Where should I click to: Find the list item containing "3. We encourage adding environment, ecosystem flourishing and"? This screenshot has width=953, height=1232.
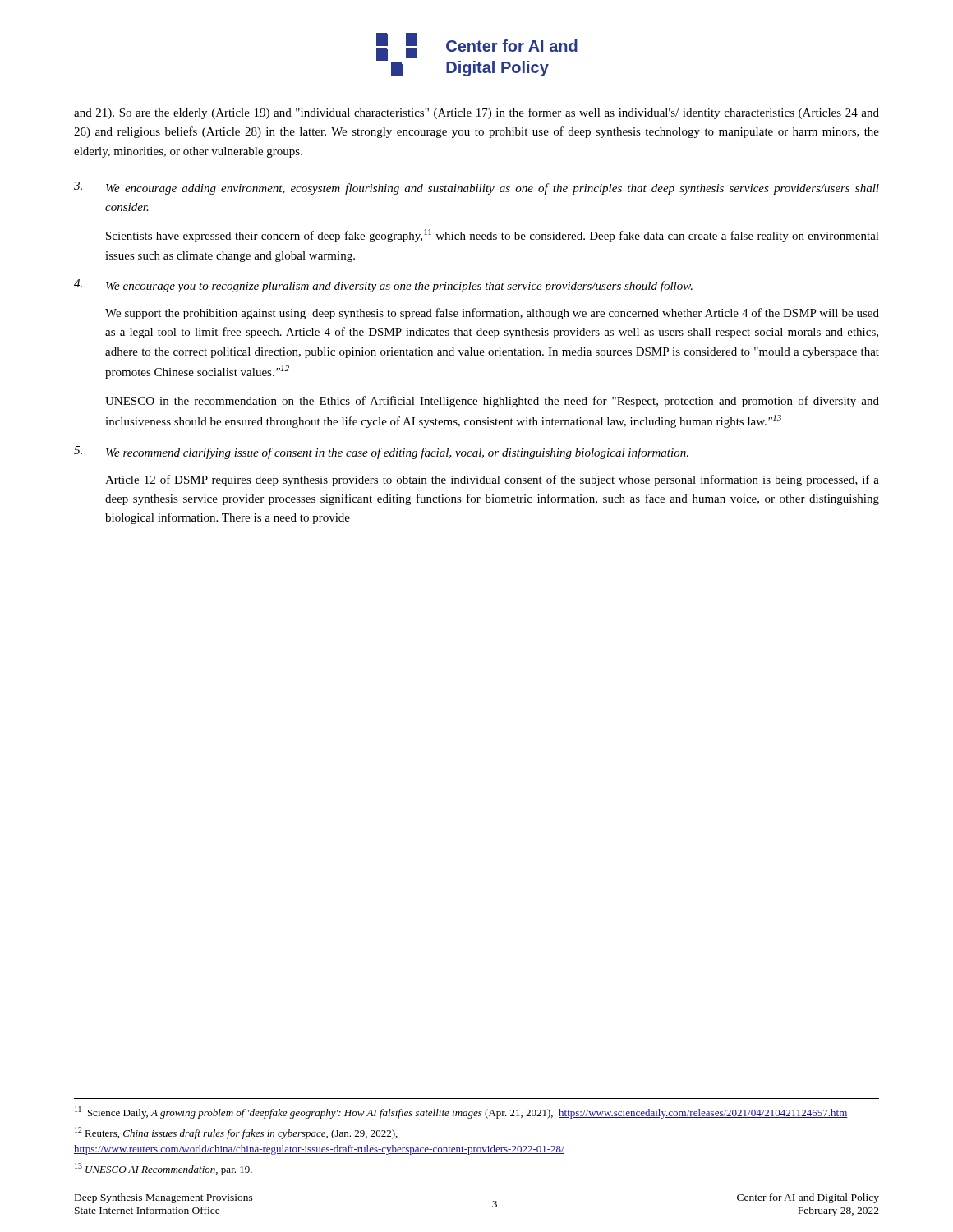pos(476,198)
